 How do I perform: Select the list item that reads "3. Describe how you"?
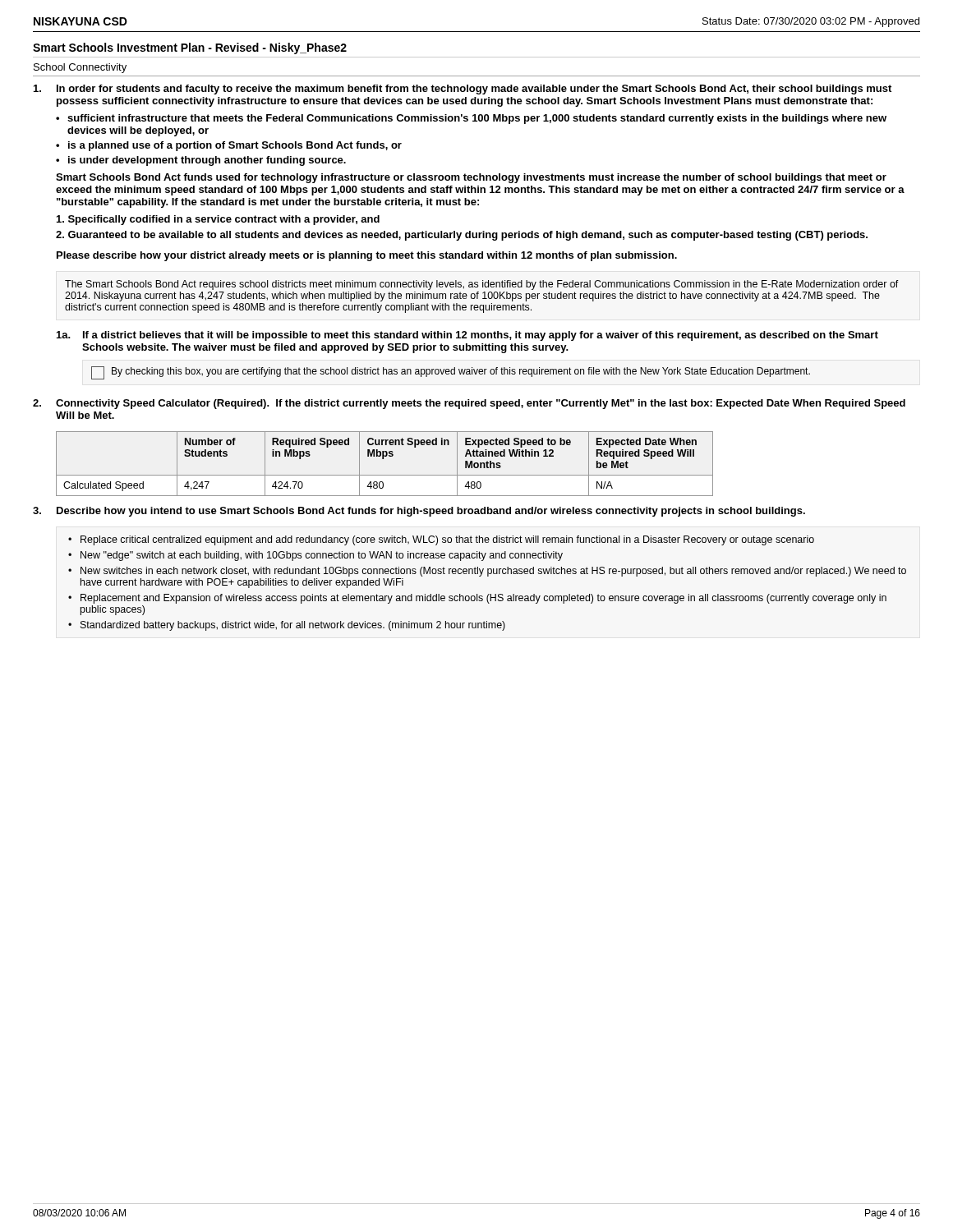476,510
